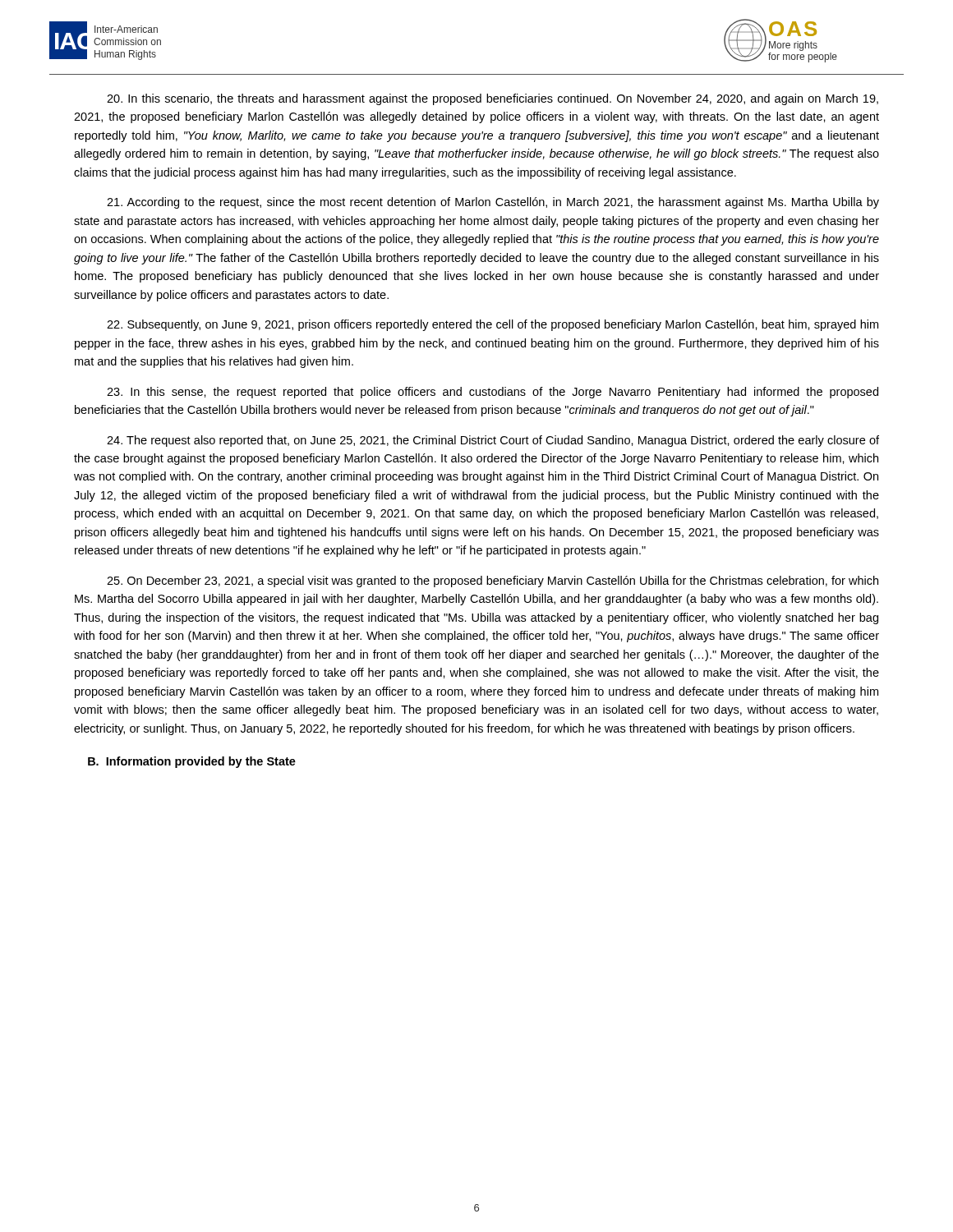Click the passage that begins "According to the"
The height and width of the screenshot is (1232, 953).
[x=476, y=248]
